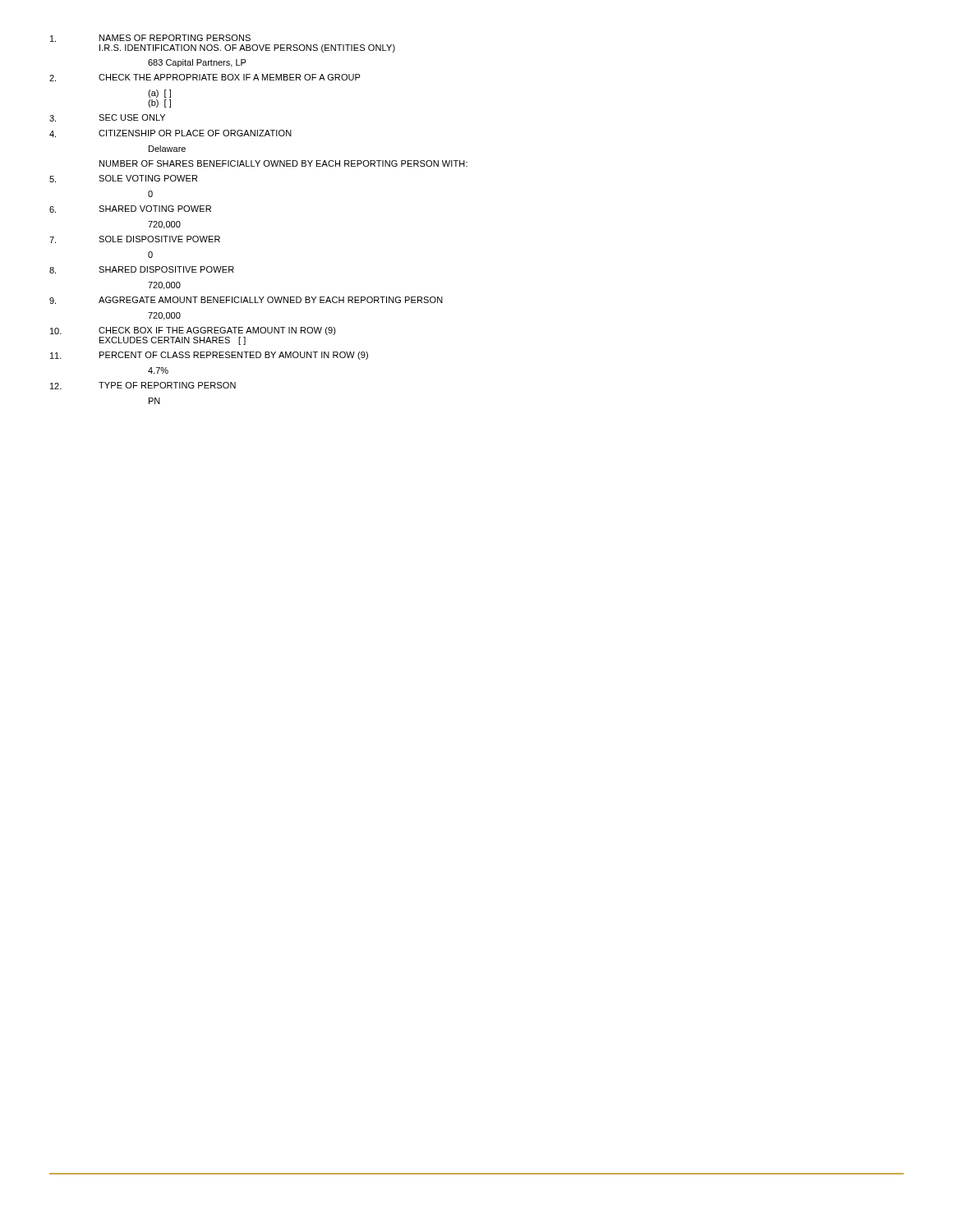
Task: Select the element starting "4. CITIZENSHIP OR"
Action: 170,133
